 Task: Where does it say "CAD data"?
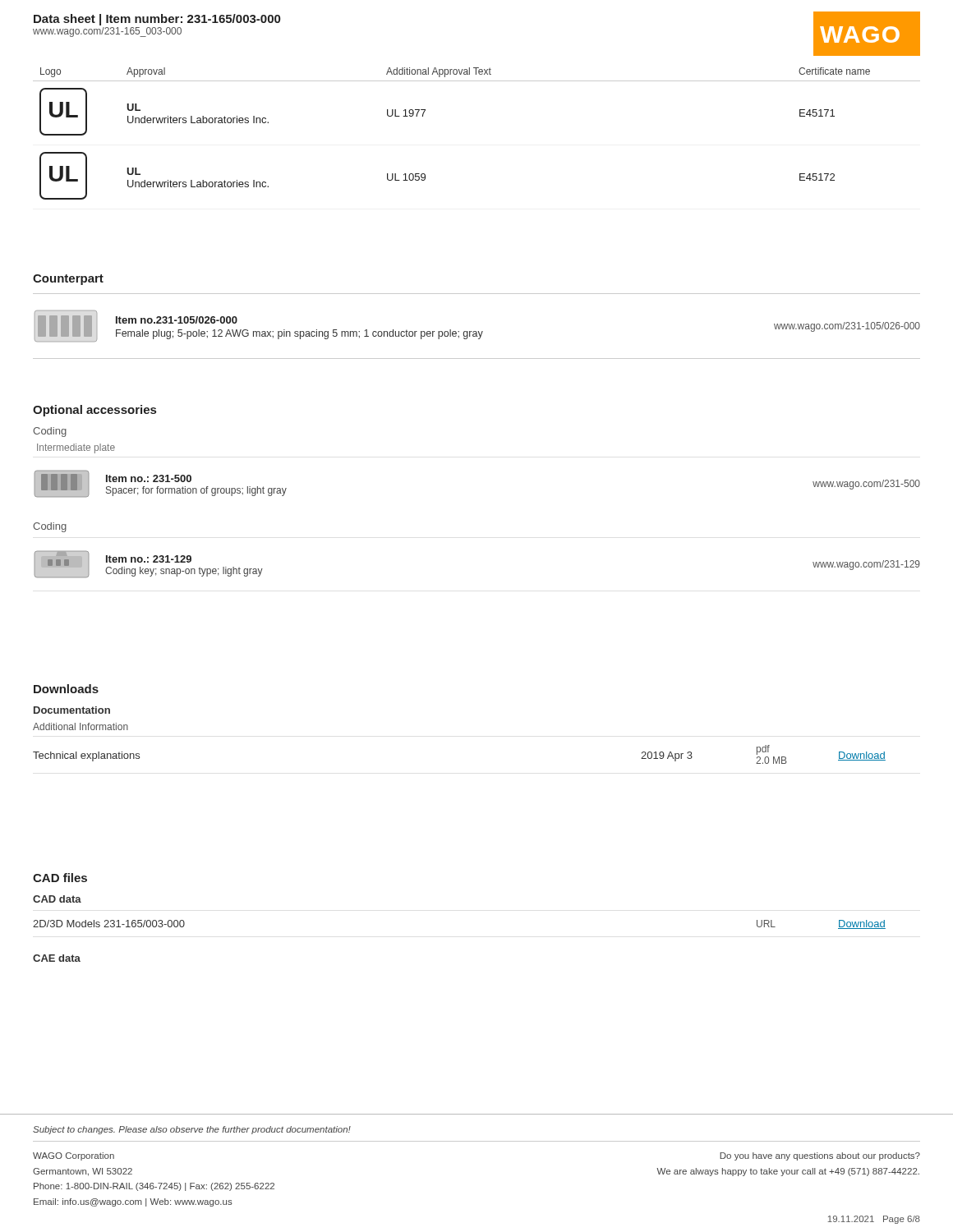57,899
